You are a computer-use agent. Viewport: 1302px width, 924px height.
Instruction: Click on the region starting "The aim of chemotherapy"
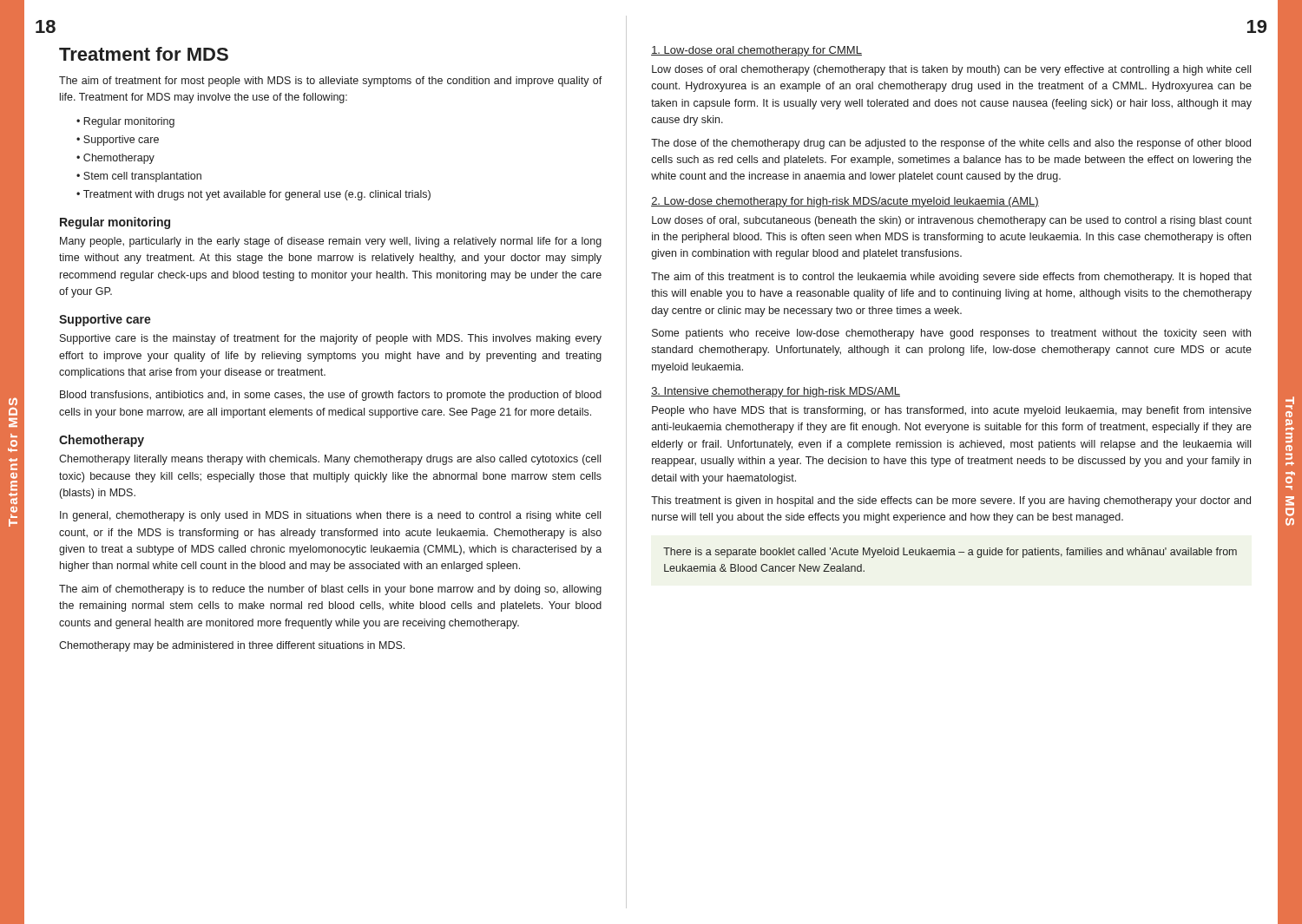click(x=330, y=606)
